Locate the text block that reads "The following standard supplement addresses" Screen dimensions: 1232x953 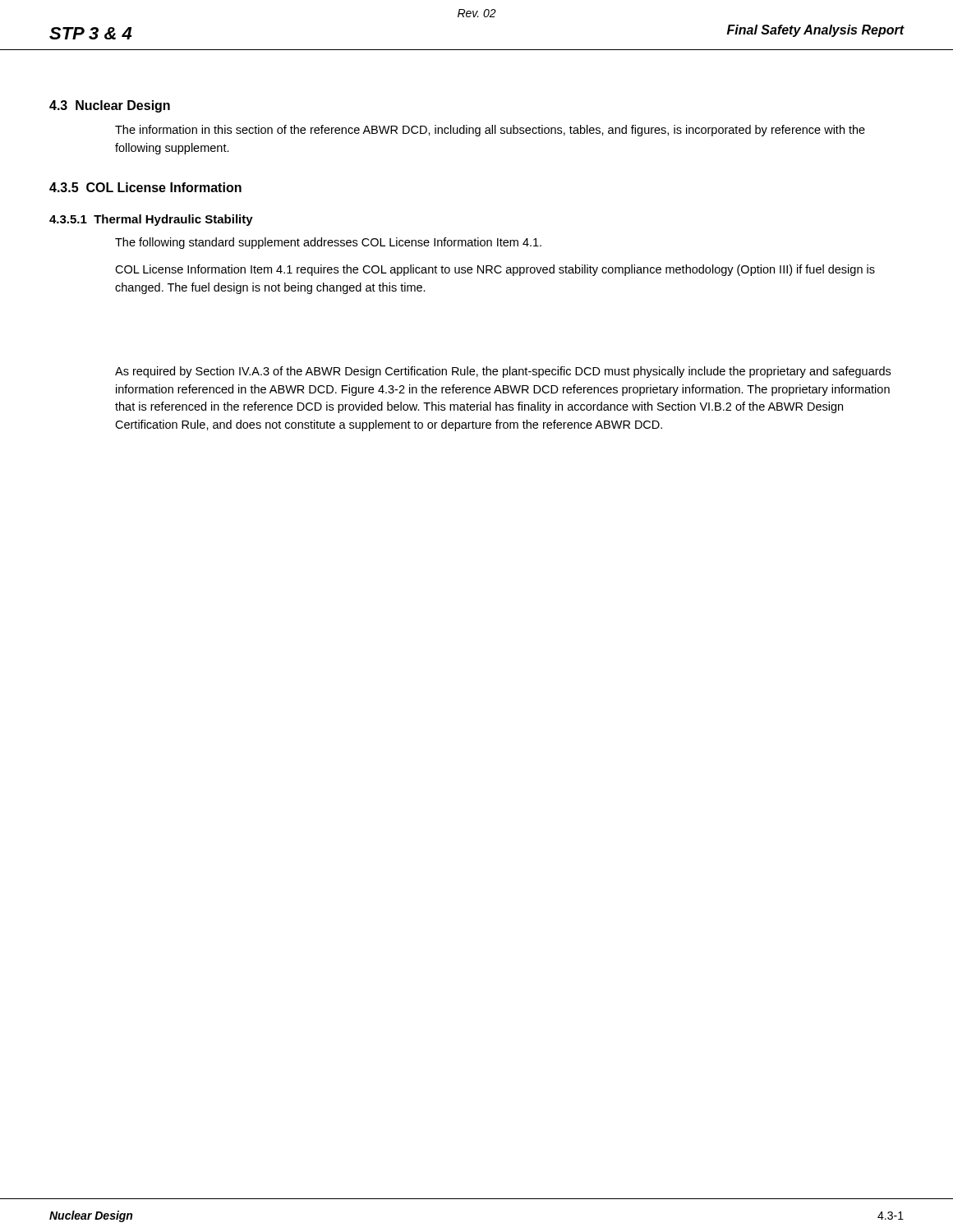(329, 242)
